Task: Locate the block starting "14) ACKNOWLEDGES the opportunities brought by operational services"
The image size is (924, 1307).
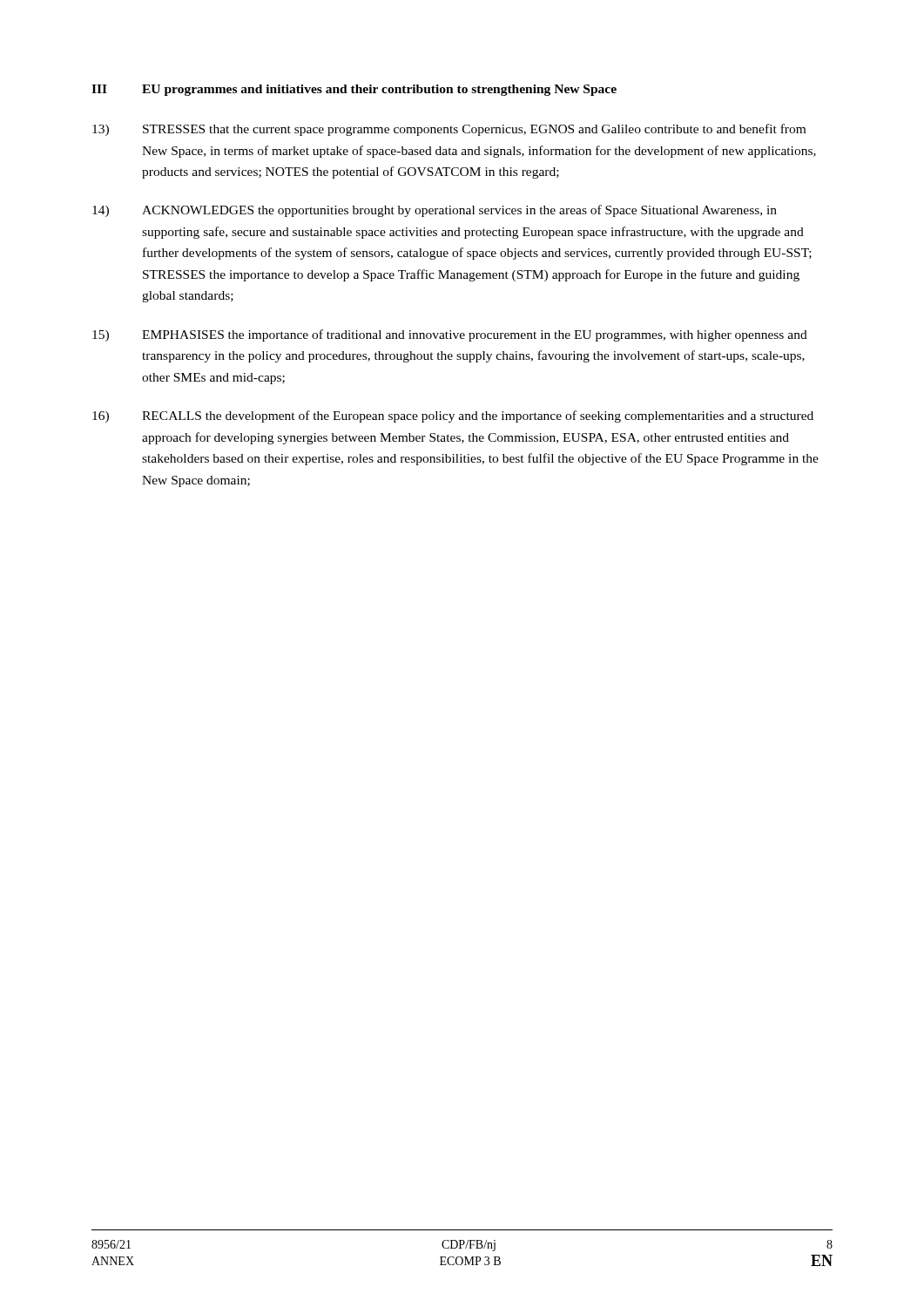Action: pyautogui.click(x=462, y=253)
